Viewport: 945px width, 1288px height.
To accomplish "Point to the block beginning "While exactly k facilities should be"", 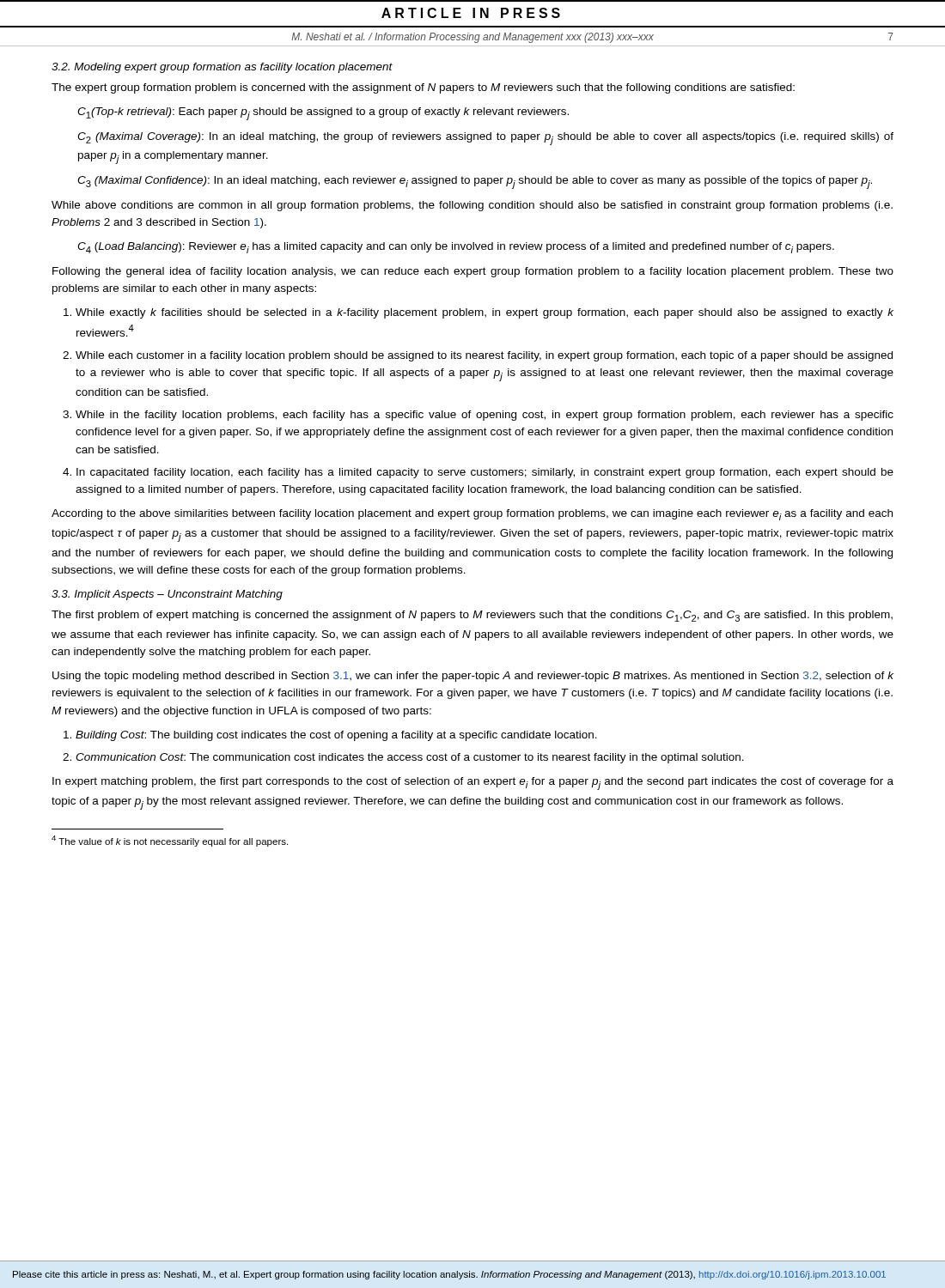I will pyautogui.click(x=485, y=322).
